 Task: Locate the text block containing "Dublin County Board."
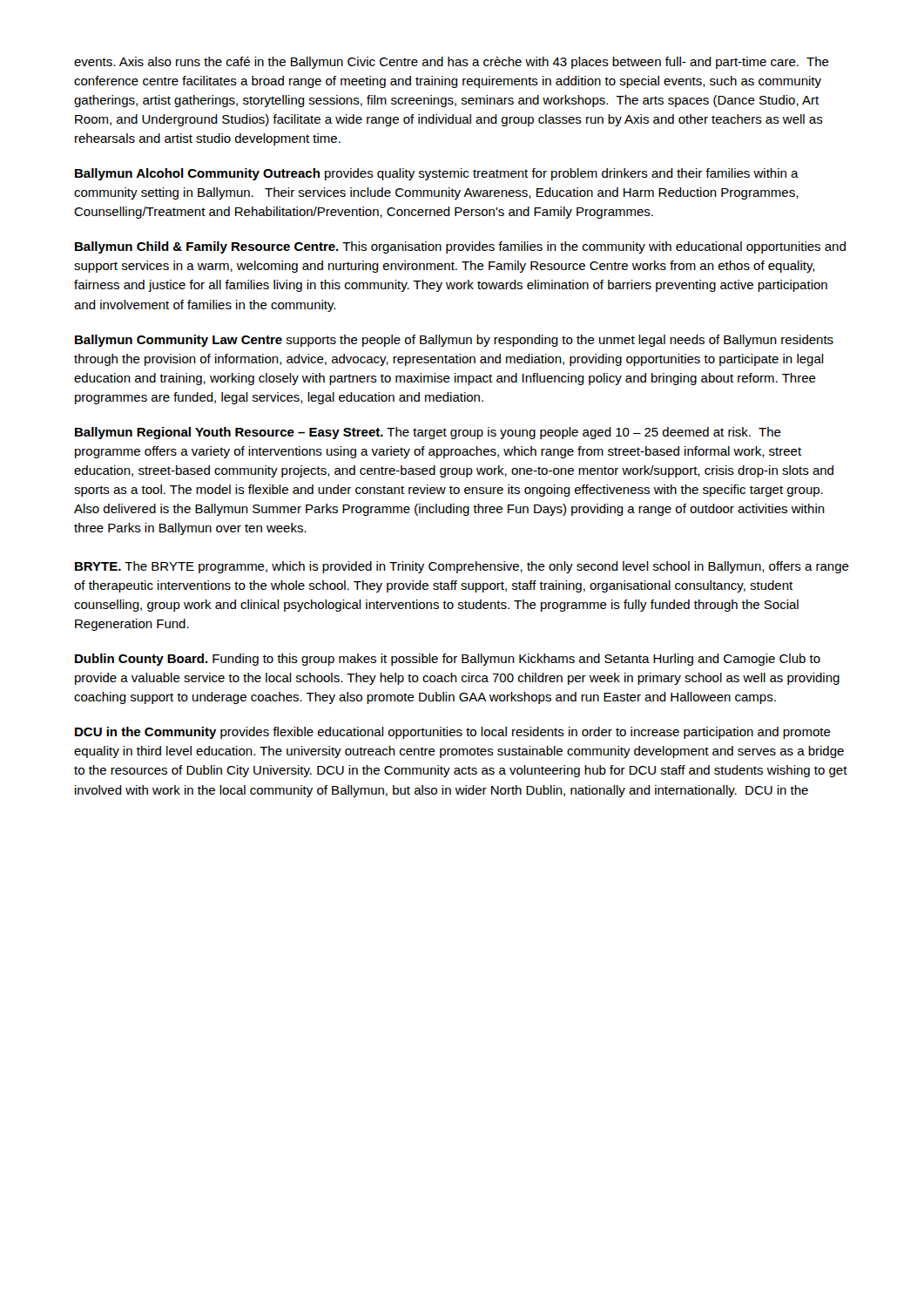(x=457, y=678)
